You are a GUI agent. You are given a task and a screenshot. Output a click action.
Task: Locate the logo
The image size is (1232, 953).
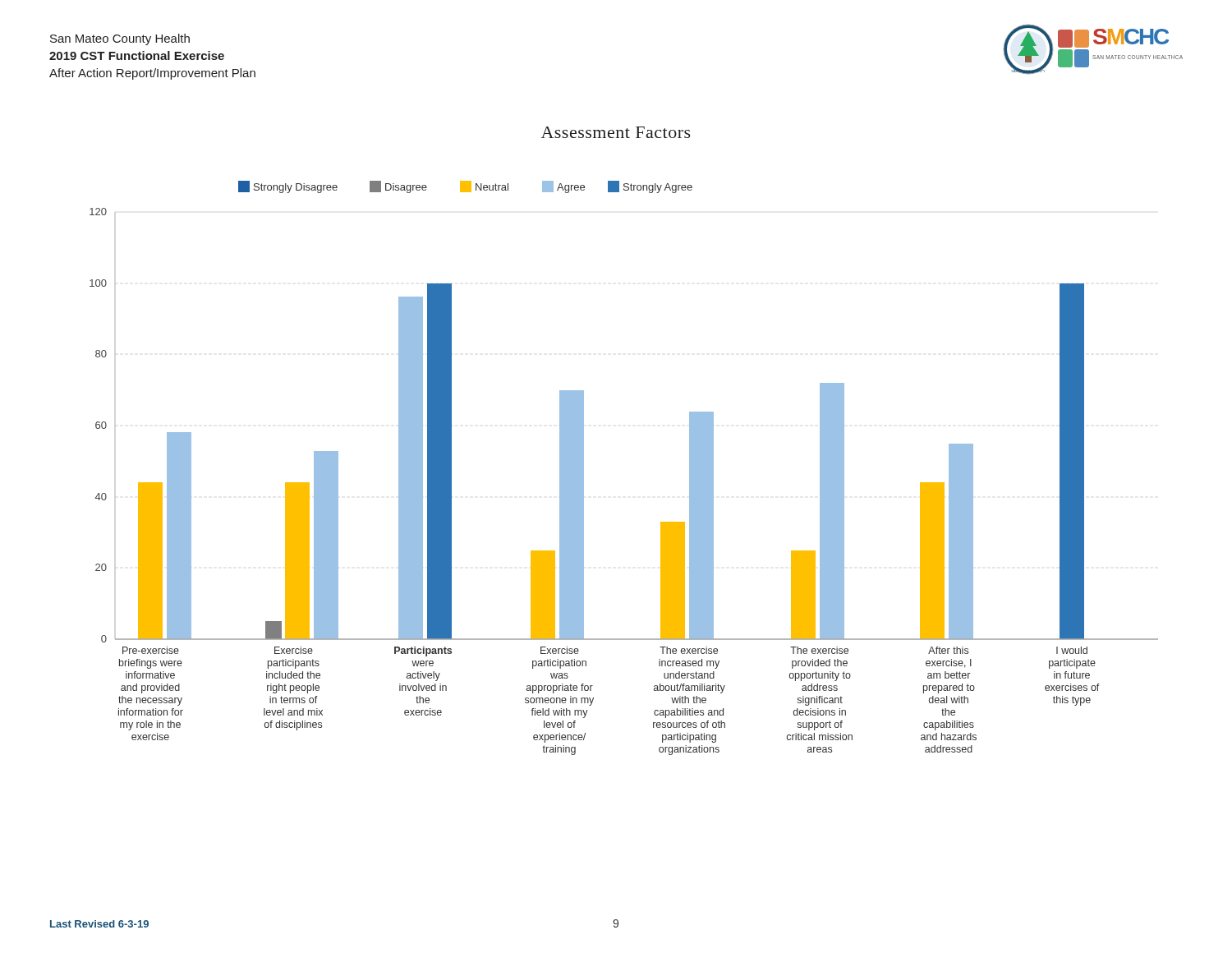(x=1092, y=49)
